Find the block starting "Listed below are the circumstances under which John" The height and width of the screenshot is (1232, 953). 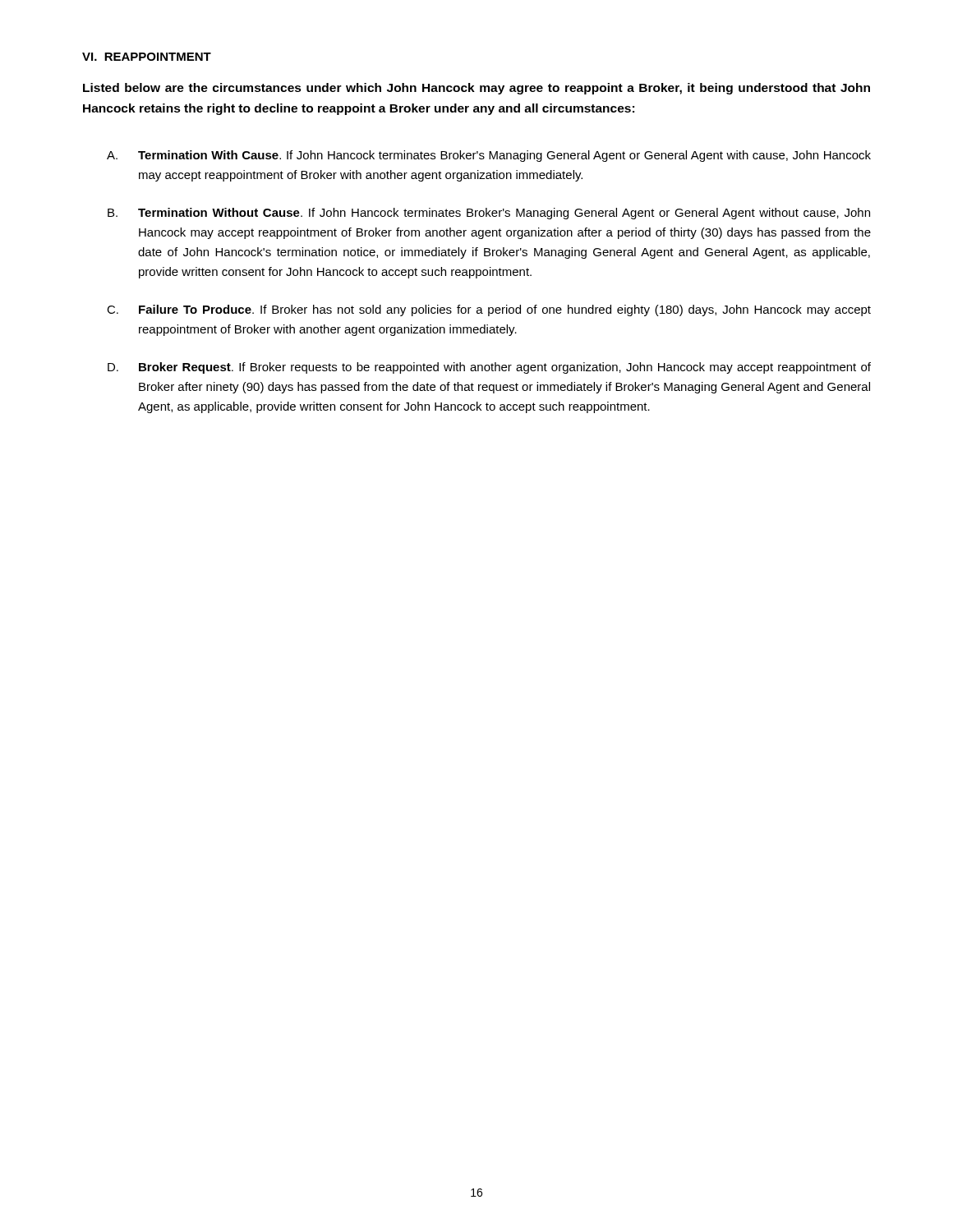(x=476, y=98)
